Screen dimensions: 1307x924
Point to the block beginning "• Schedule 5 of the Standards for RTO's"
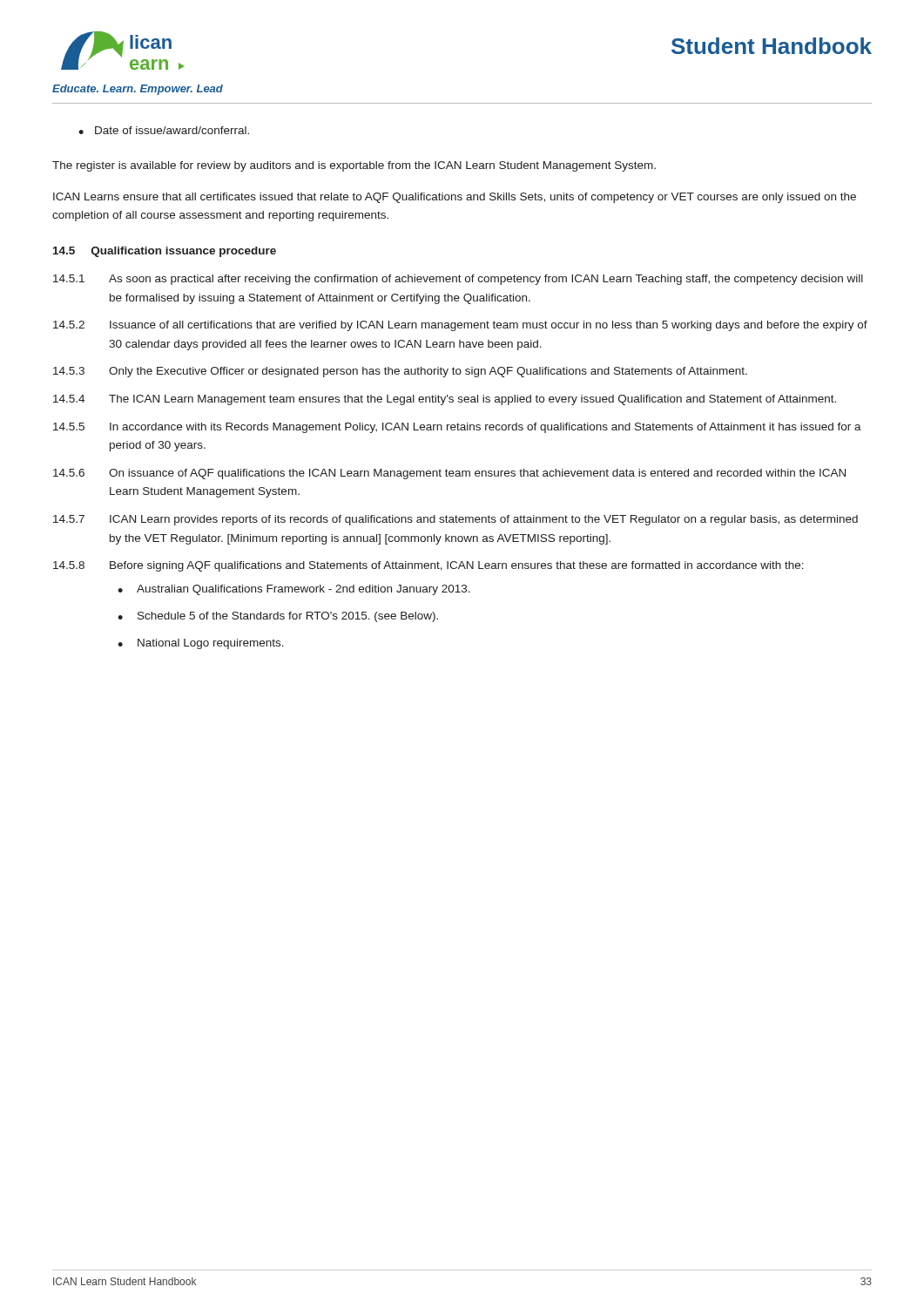click(278, 618)
